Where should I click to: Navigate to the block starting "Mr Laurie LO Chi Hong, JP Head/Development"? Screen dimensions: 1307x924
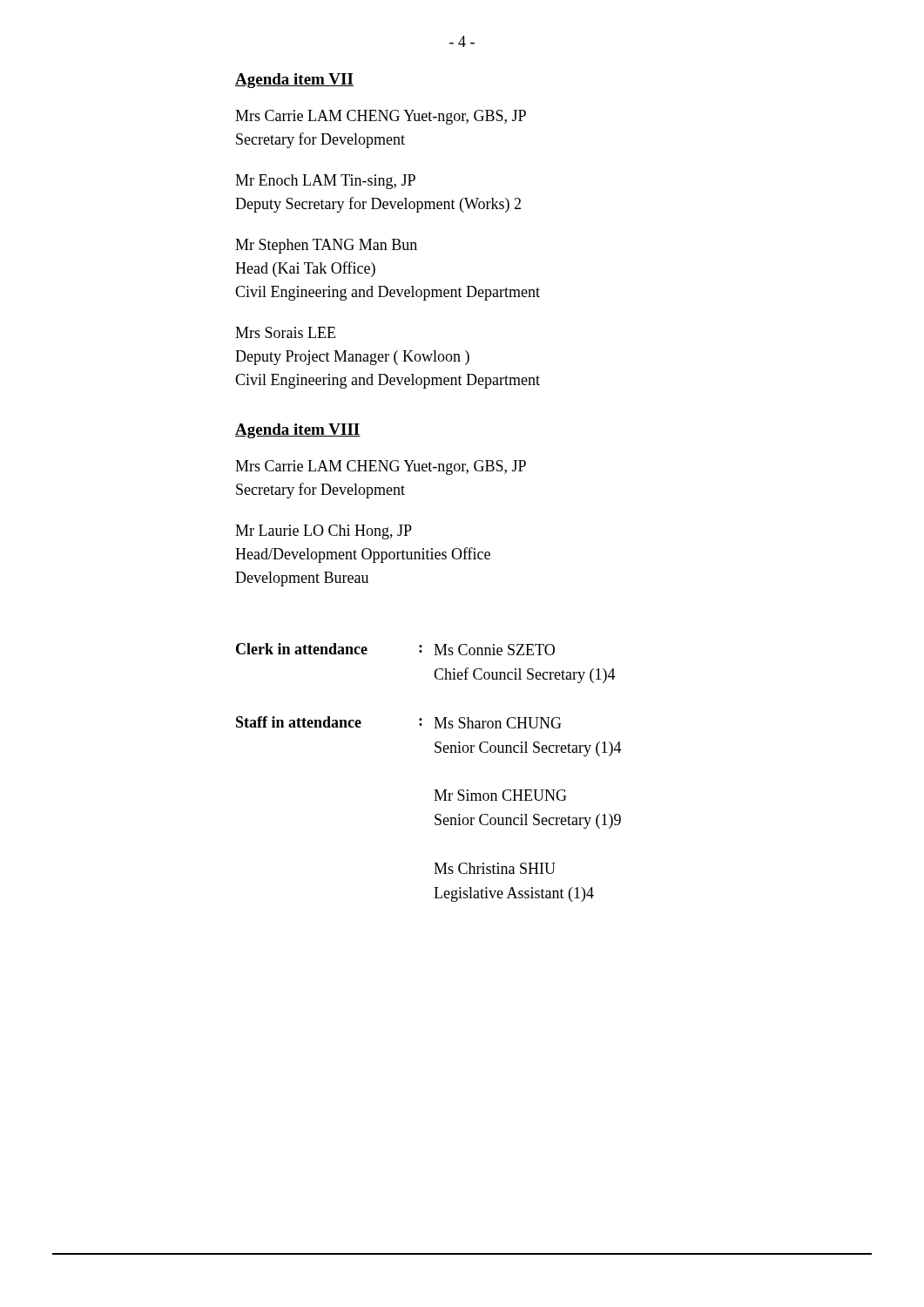[363, 554]
